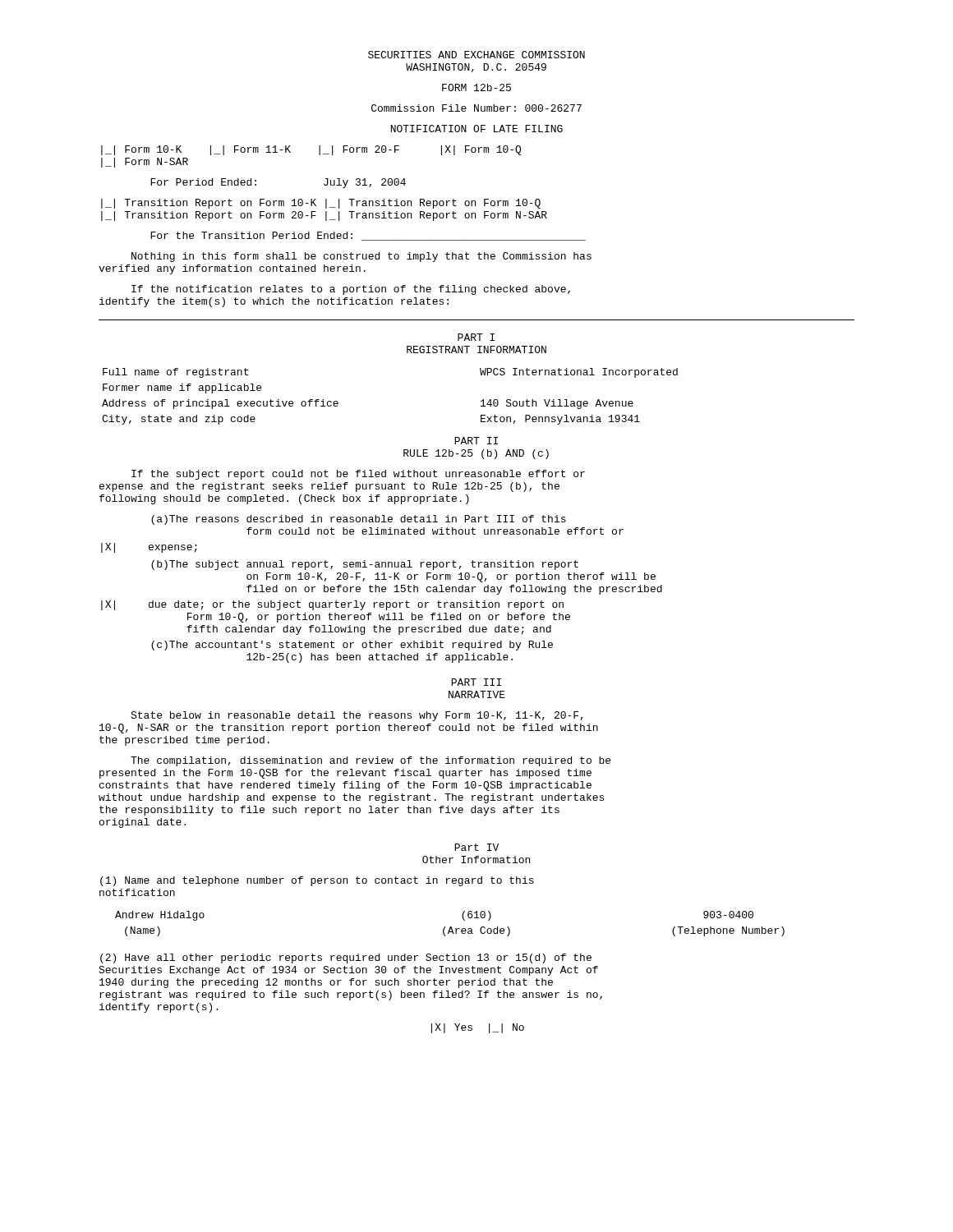Select the passage starting "PART III NARRATIVE"
The height and width of the screenshot is (1232, 953).
(x=476, y=689)
